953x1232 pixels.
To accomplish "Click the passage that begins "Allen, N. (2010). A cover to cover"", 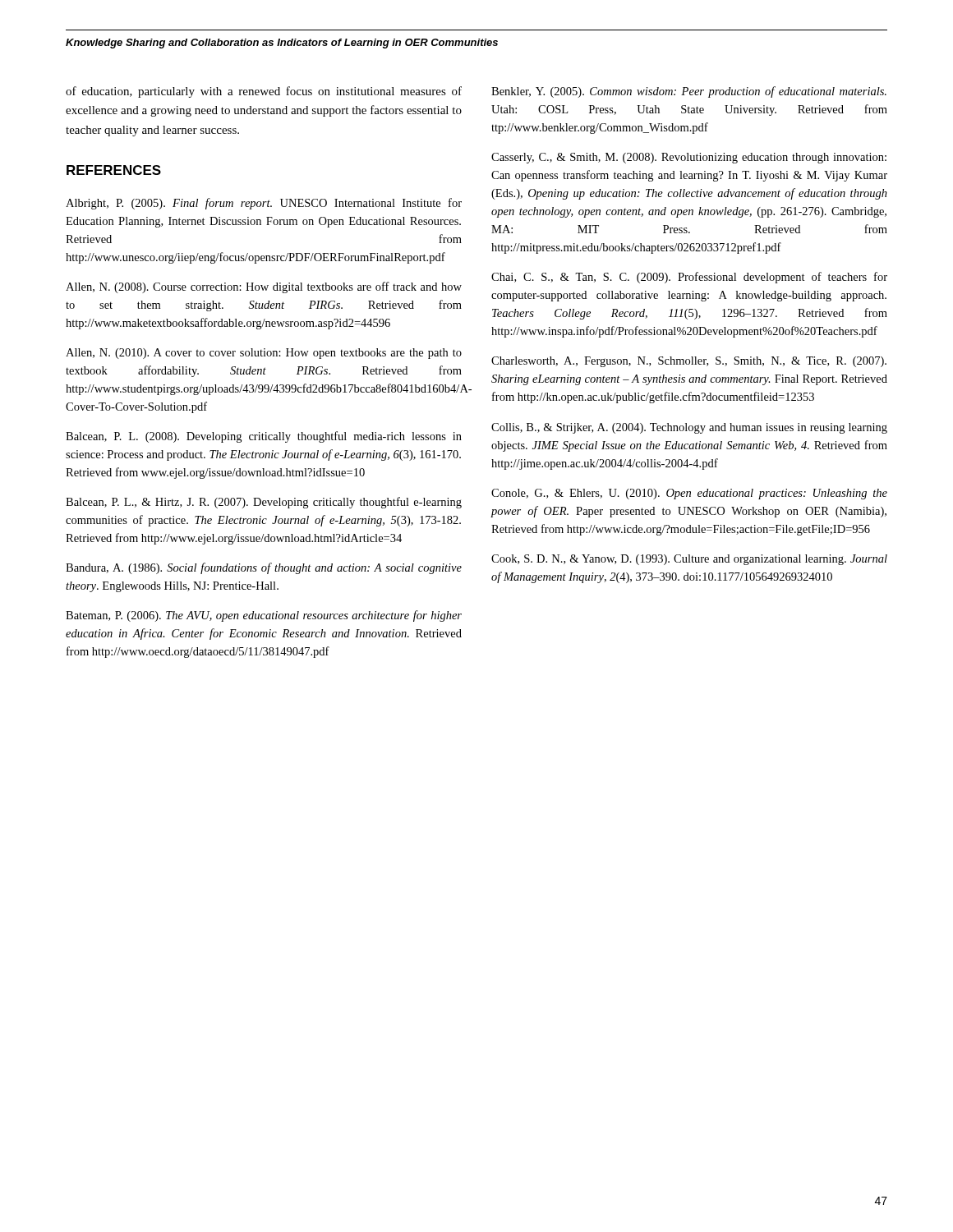I will [264, 379].
